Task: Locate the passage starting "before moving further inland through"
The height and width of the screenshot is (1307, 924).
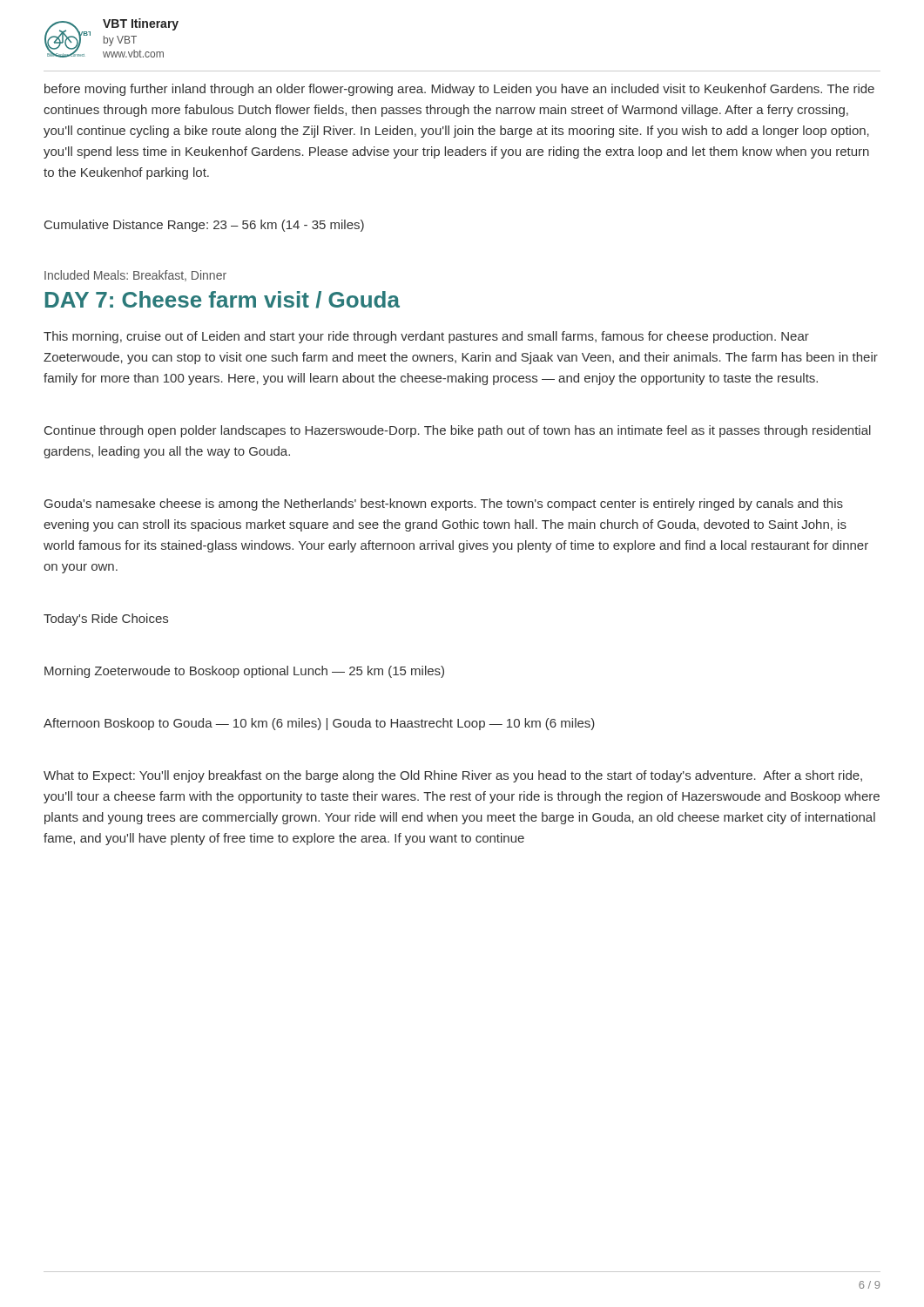Action: (459, 130)
